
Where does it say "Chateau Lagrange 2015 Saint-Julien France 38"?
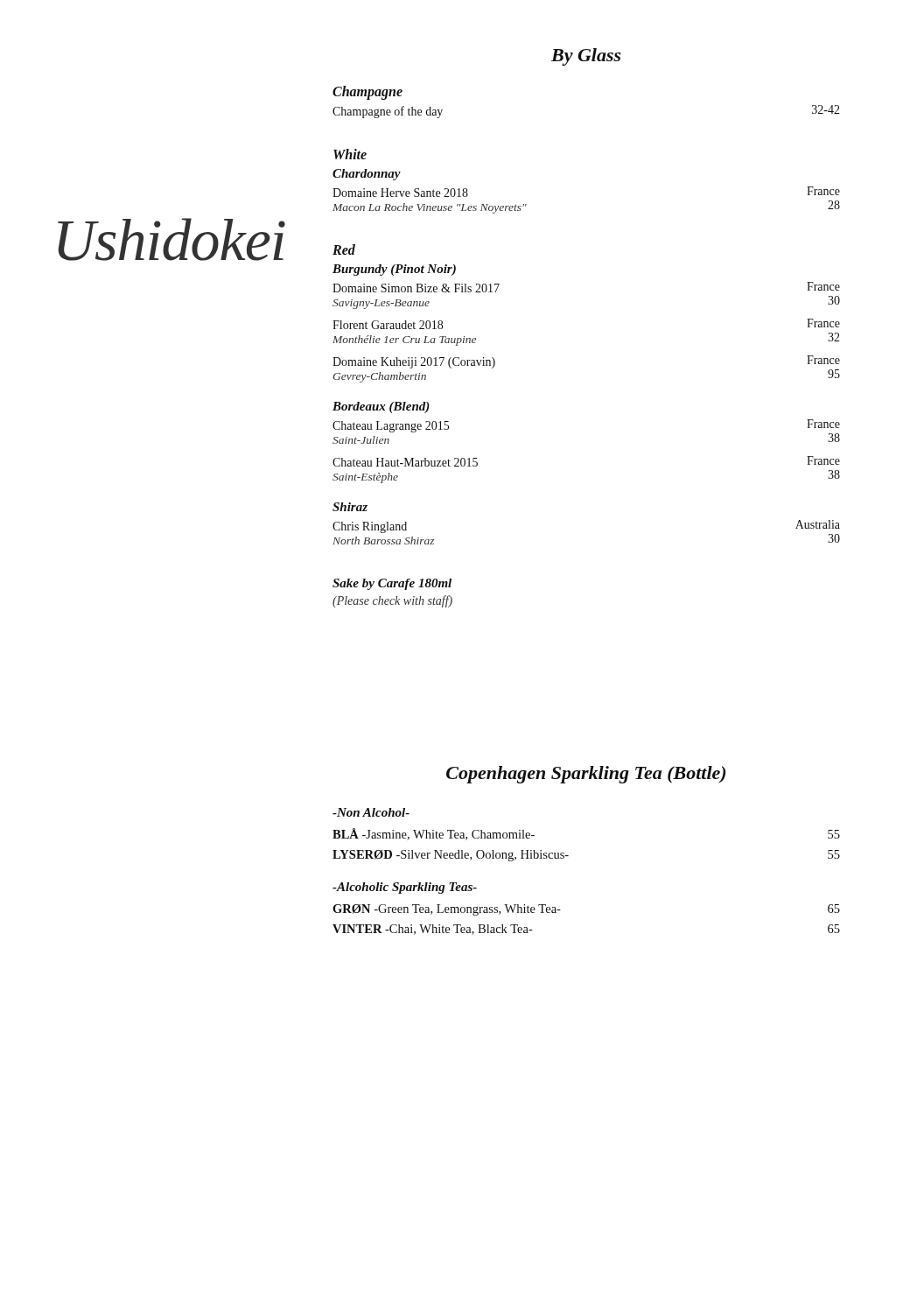[364, 429]
